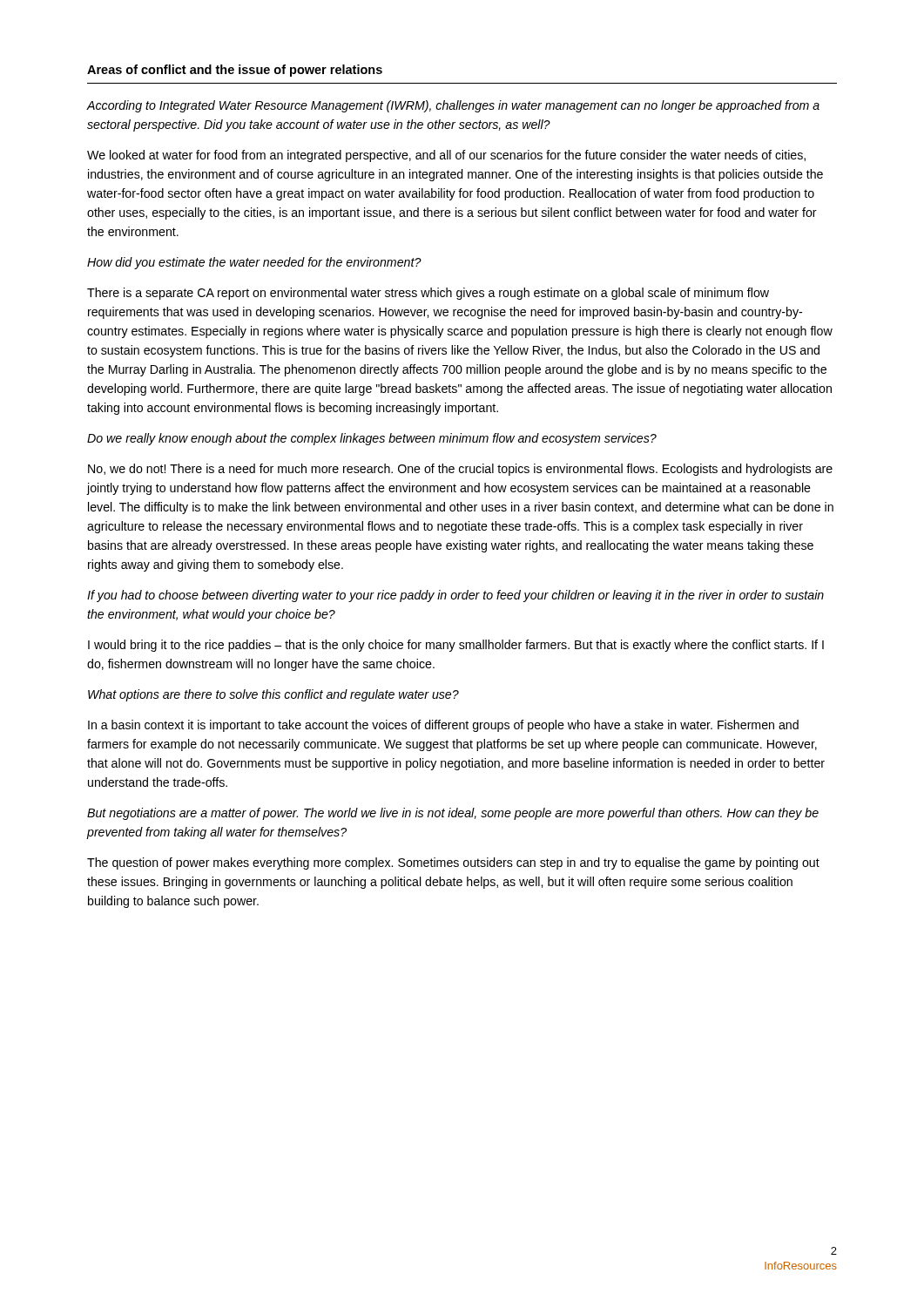The image size is (924, 1307).
Task: Where is the passage that starts "But negotiations are a matter of power."?
Action: tap(453, 823)
